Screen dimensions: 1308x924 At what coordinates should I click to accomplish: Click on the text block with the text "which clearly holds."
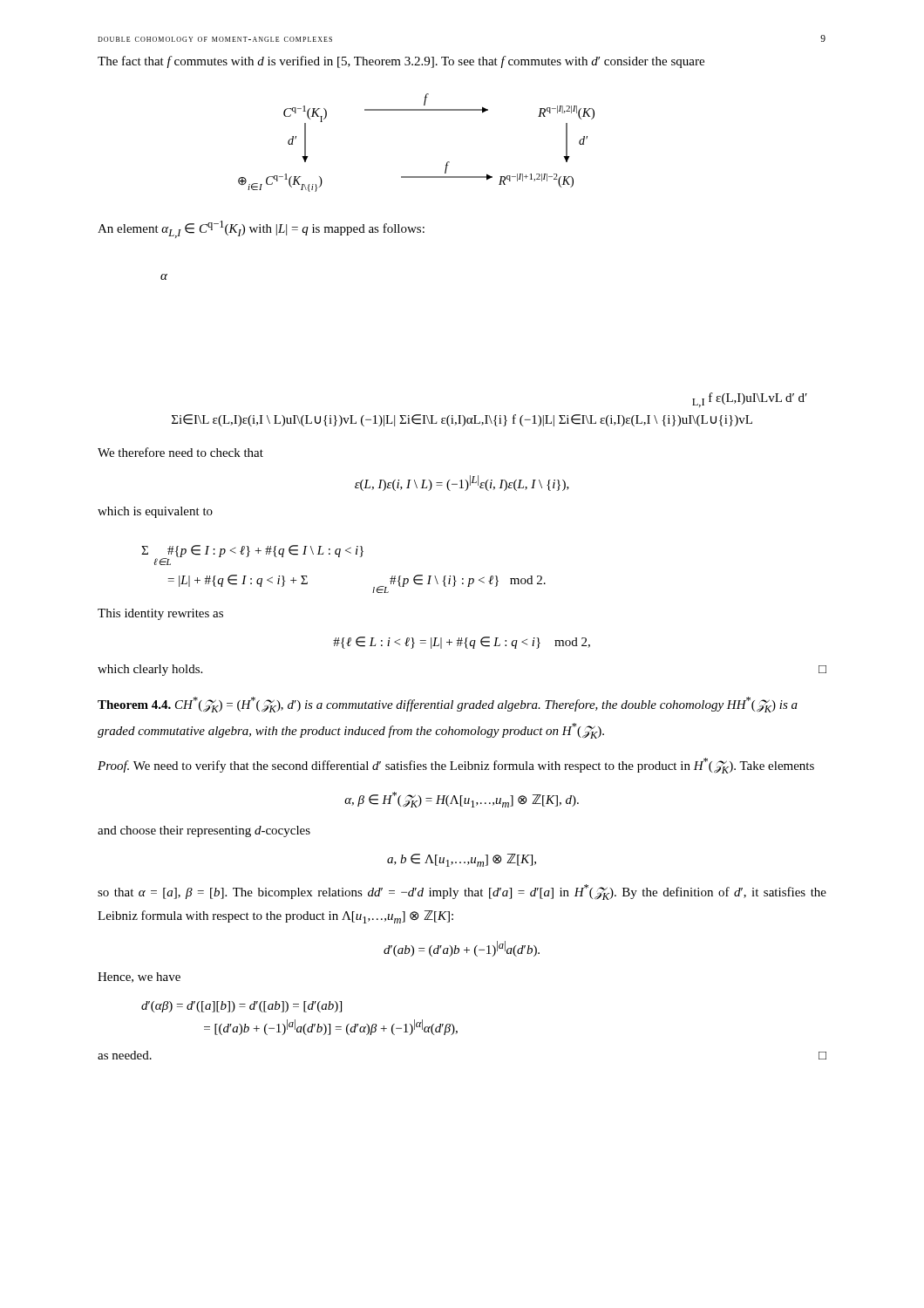coord(152,670)
